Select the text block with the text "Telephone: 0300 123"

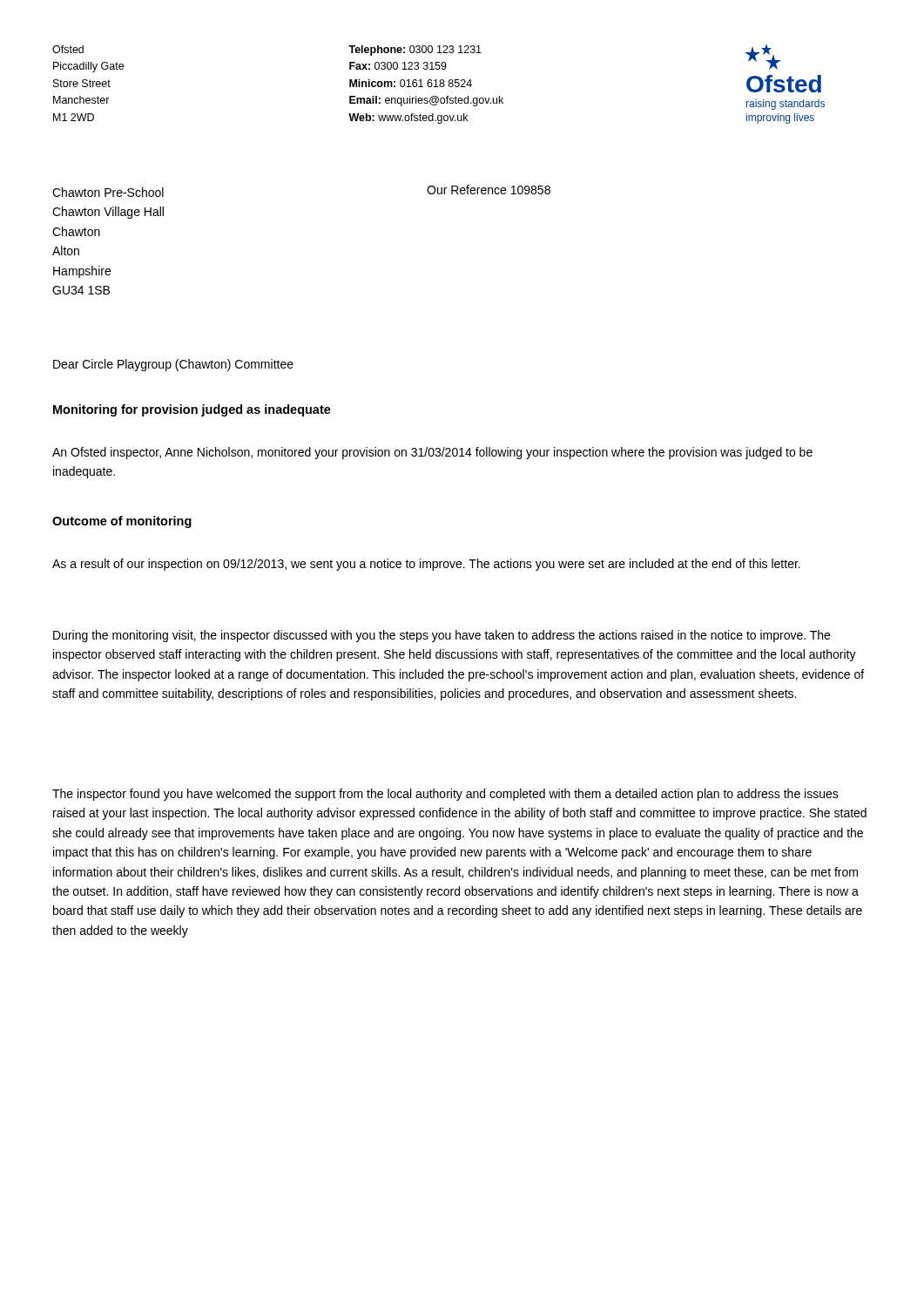[426, 83]
